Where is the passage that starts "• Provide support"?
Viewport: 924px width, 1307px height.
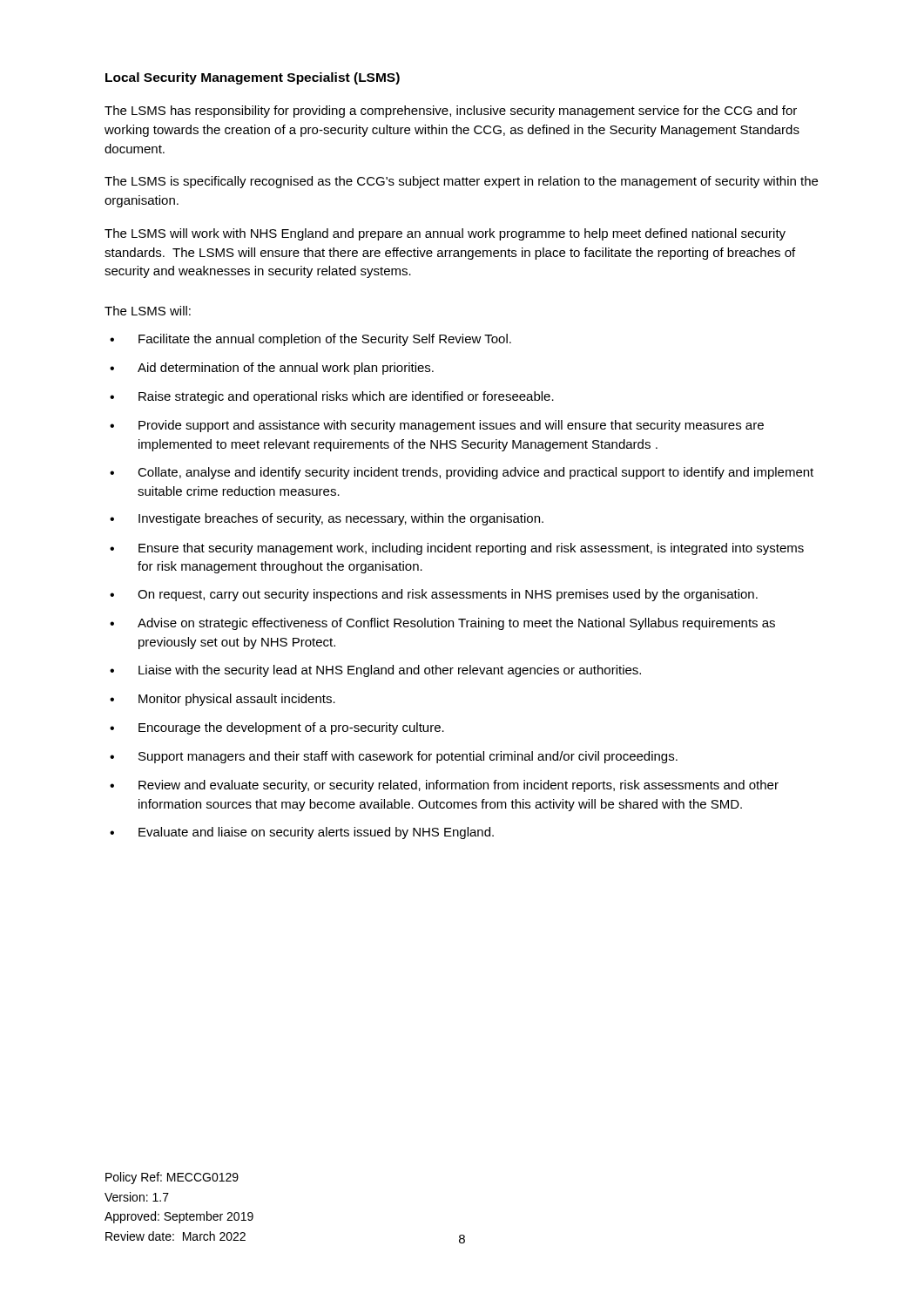coord(462,435)
